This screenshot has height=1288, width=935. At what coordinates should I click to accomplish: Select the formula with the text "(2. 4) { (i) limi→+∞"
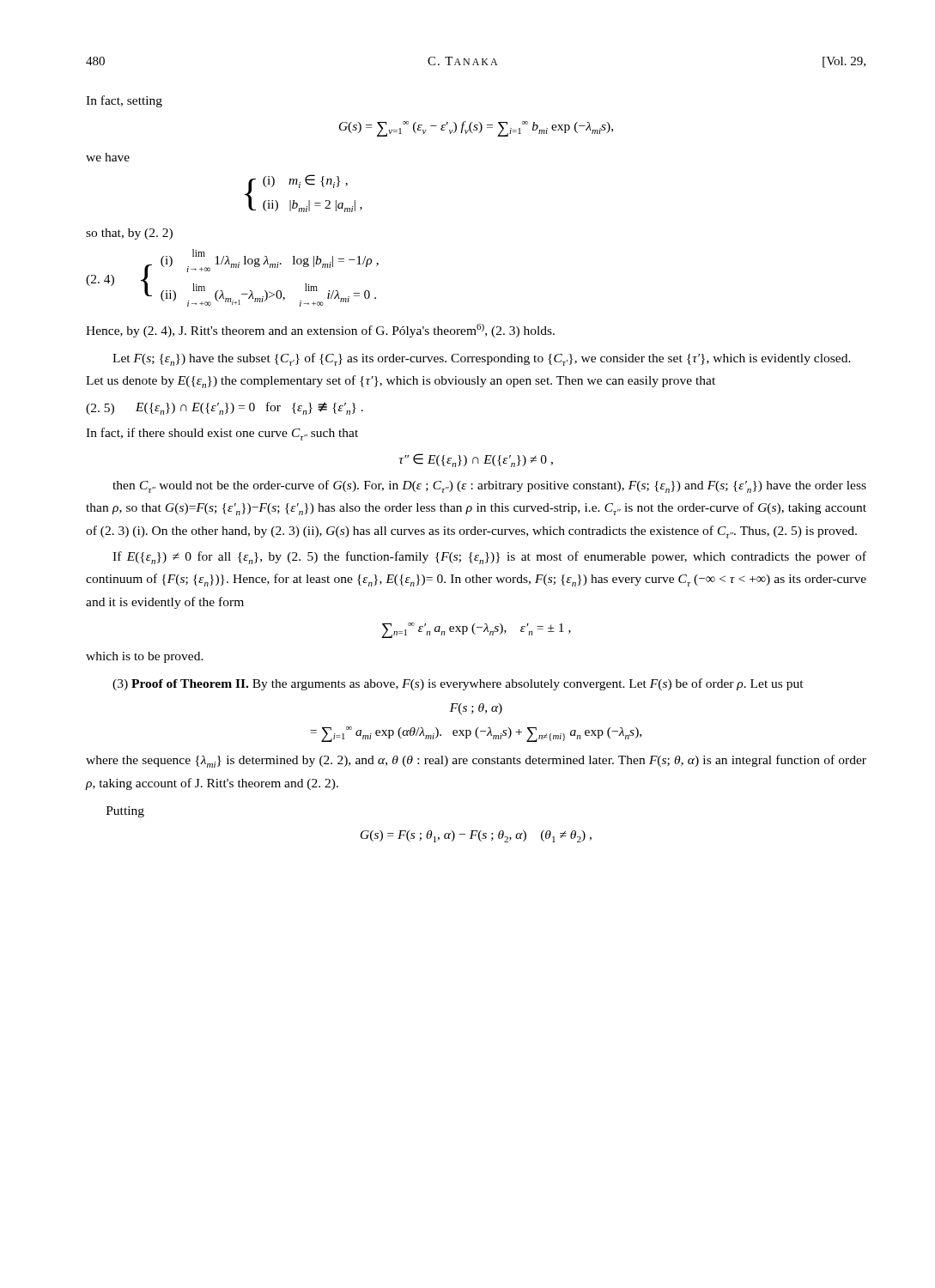pos(232,279)
